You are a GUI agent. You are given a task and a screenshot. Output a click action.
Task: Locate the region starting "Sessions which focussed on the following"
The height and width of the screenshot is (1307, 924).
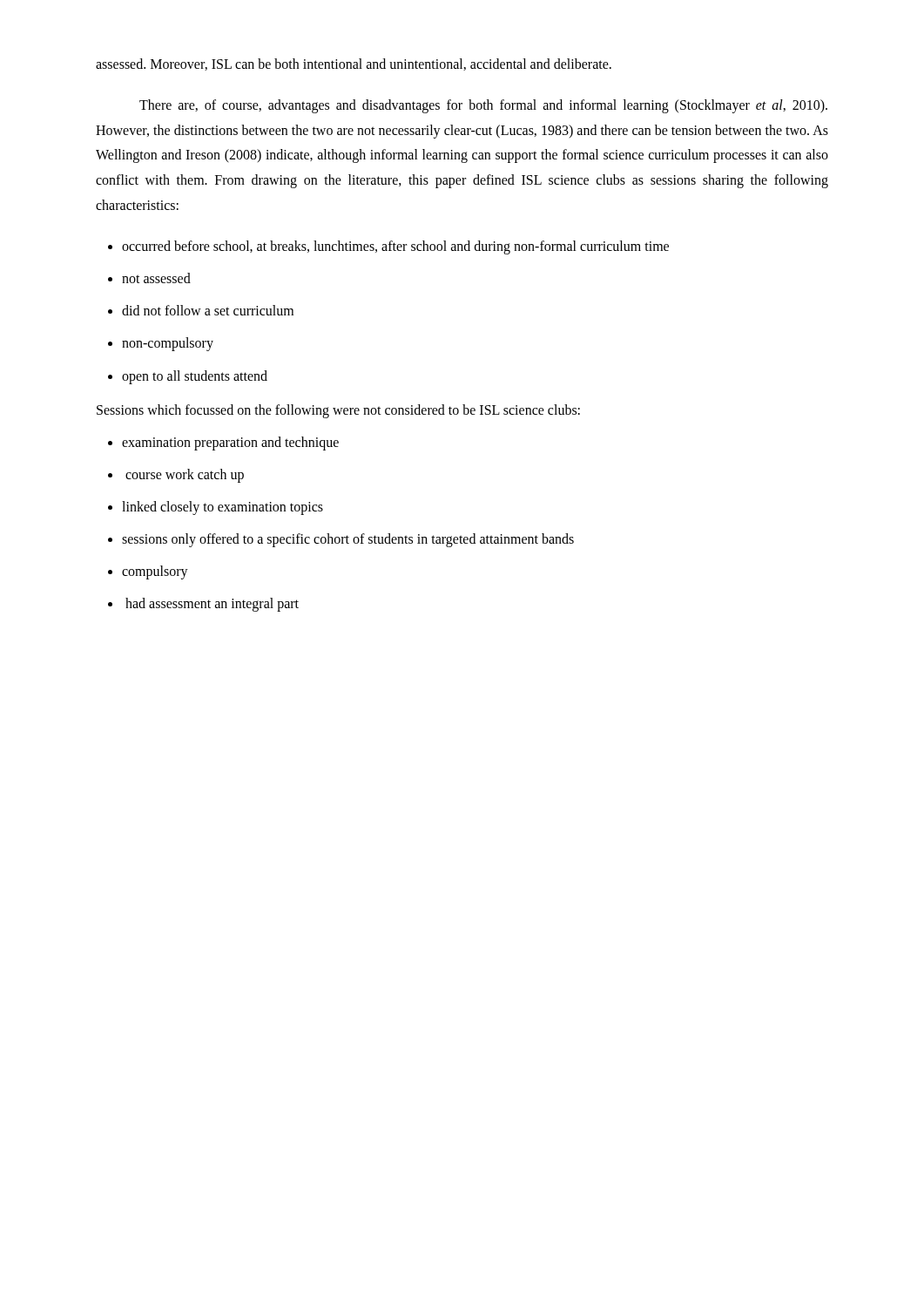pos(462,411)
